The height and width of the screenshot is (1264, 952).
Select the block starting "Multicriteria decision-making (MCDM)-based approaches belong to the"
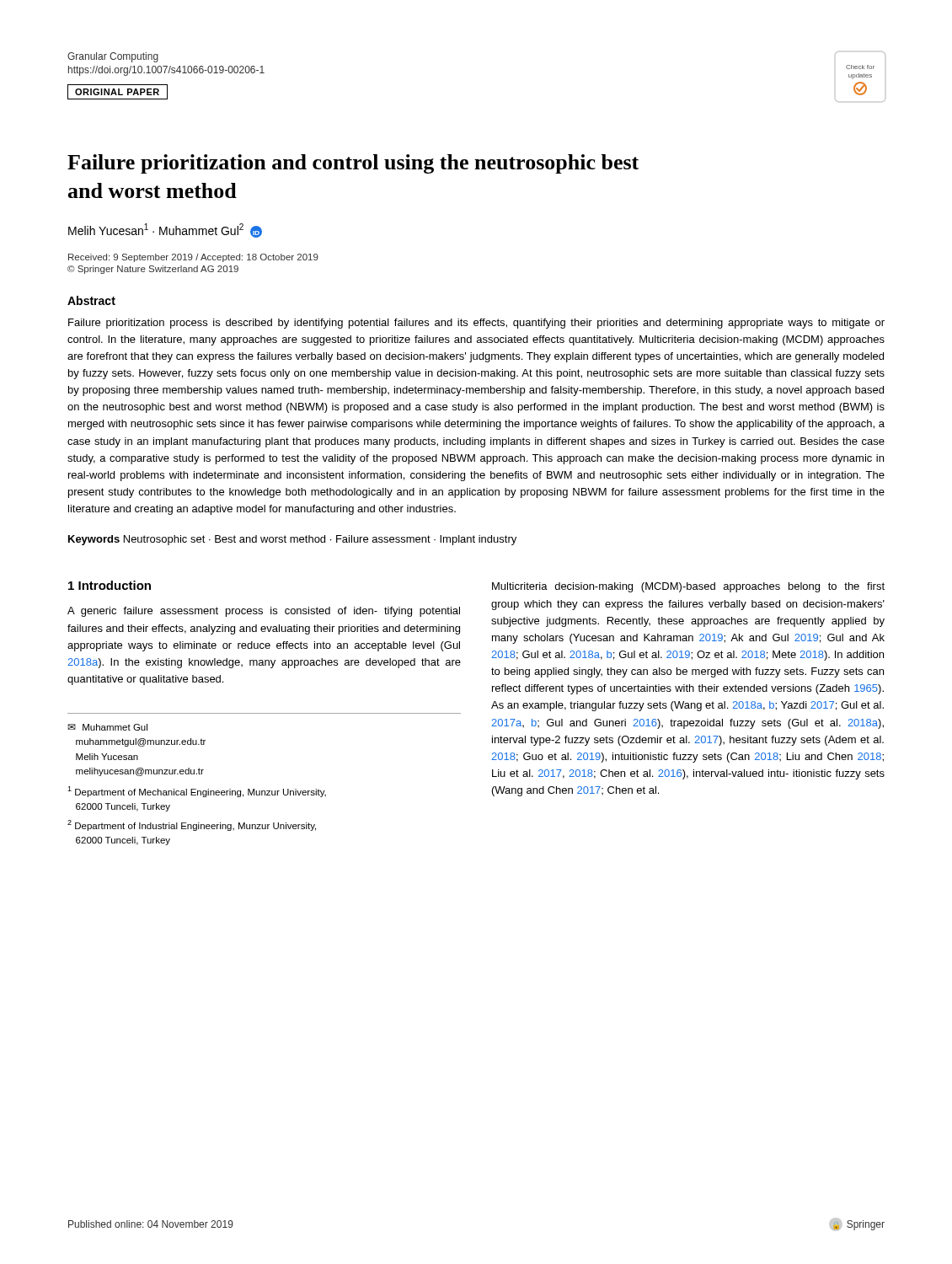[x=688, y=688]
